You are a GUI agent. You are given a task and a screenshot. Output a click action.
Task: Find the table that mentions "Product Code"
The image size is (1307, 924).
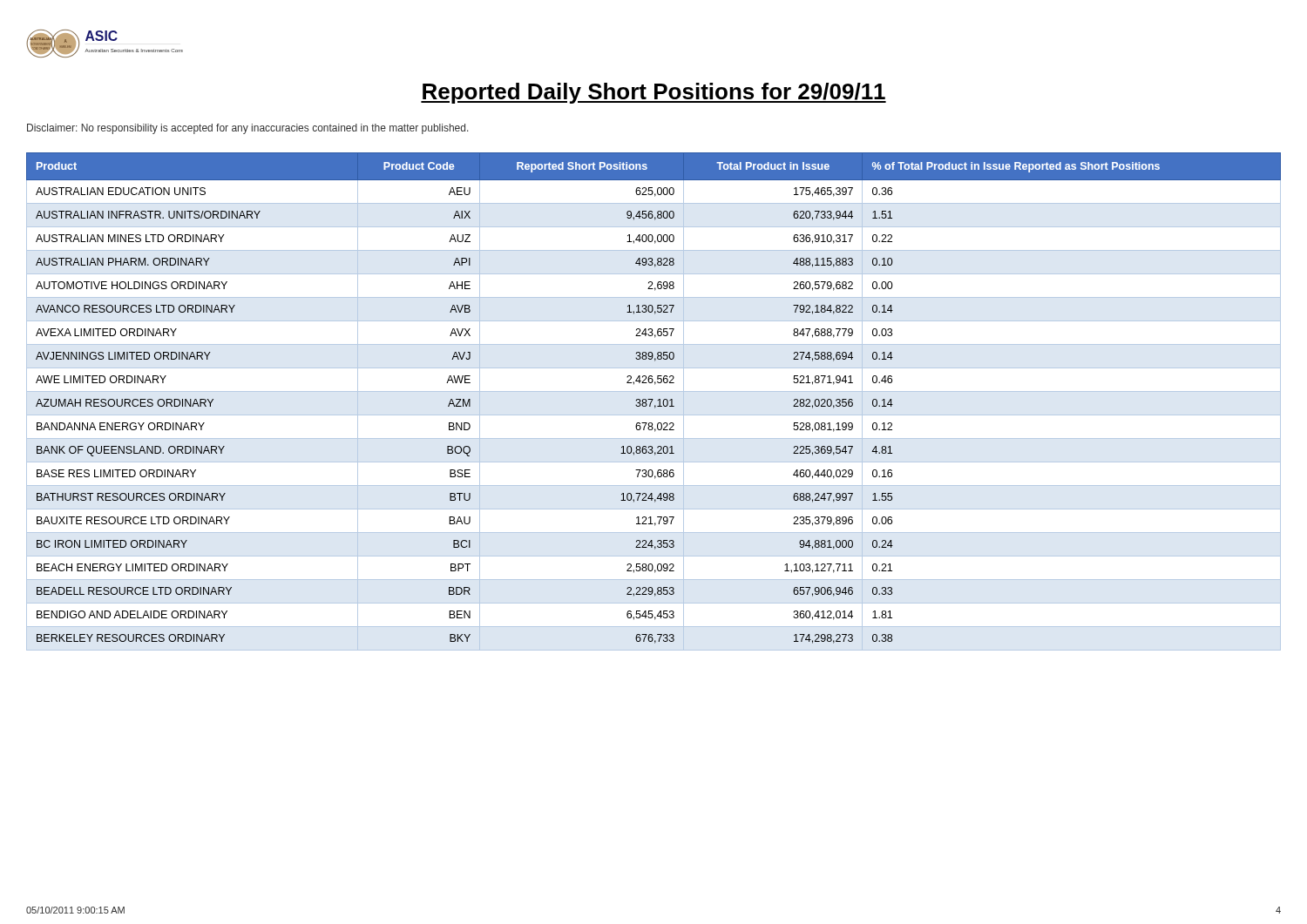[x=654, y=516]
